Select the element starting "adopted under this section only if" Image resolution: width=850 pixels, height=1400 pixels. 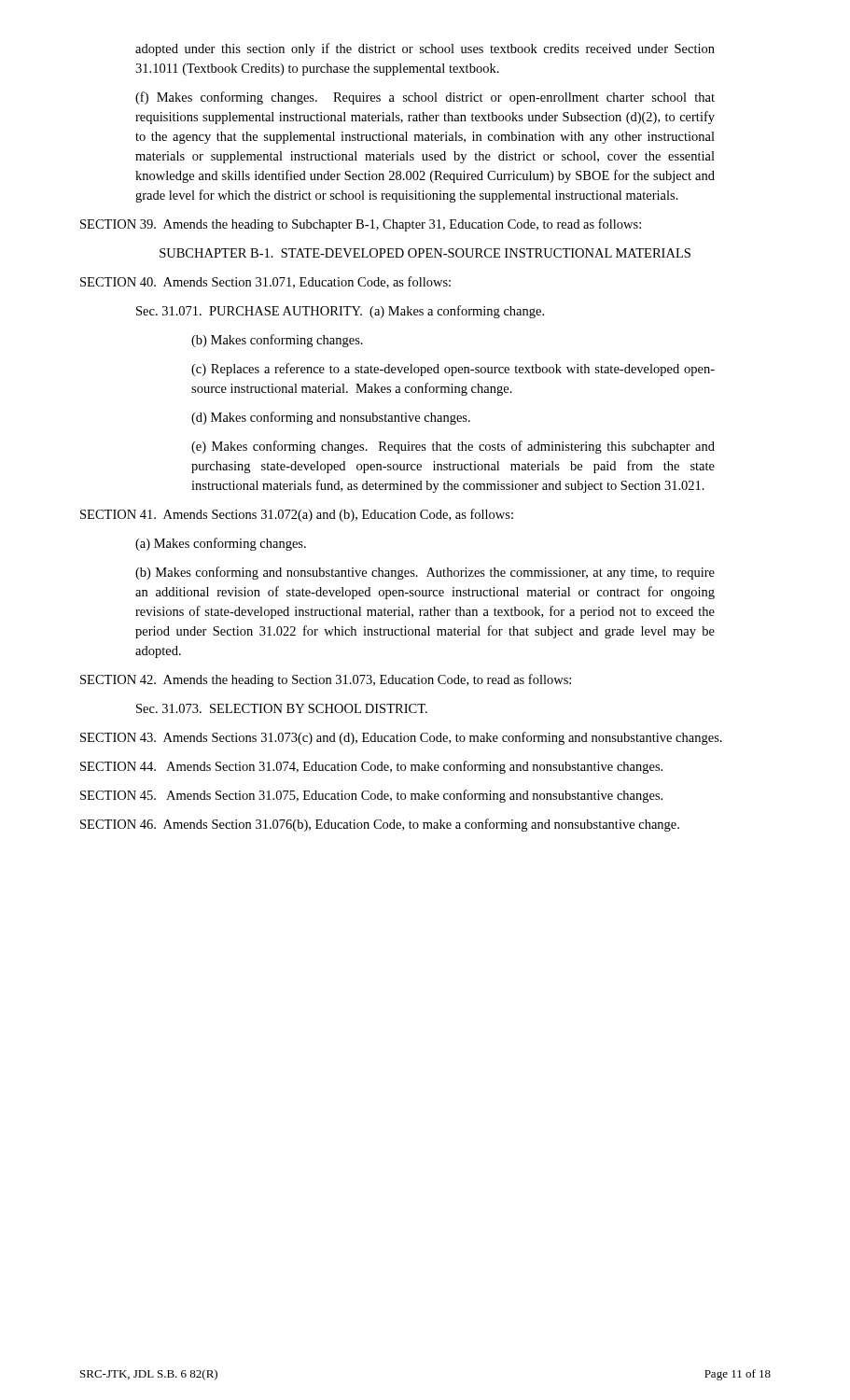click(425, 58)
